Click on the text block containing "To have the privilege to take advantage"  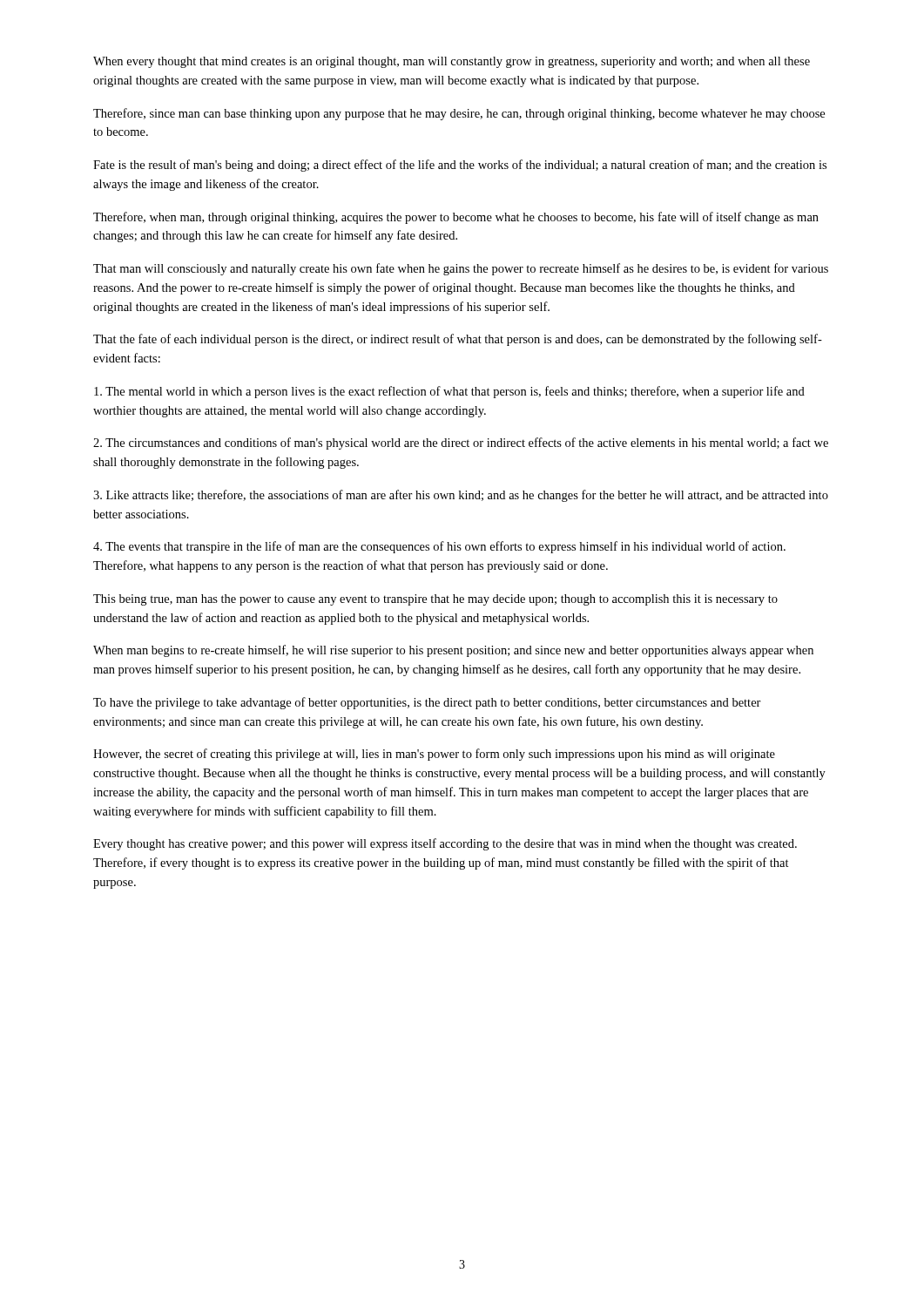427,712
